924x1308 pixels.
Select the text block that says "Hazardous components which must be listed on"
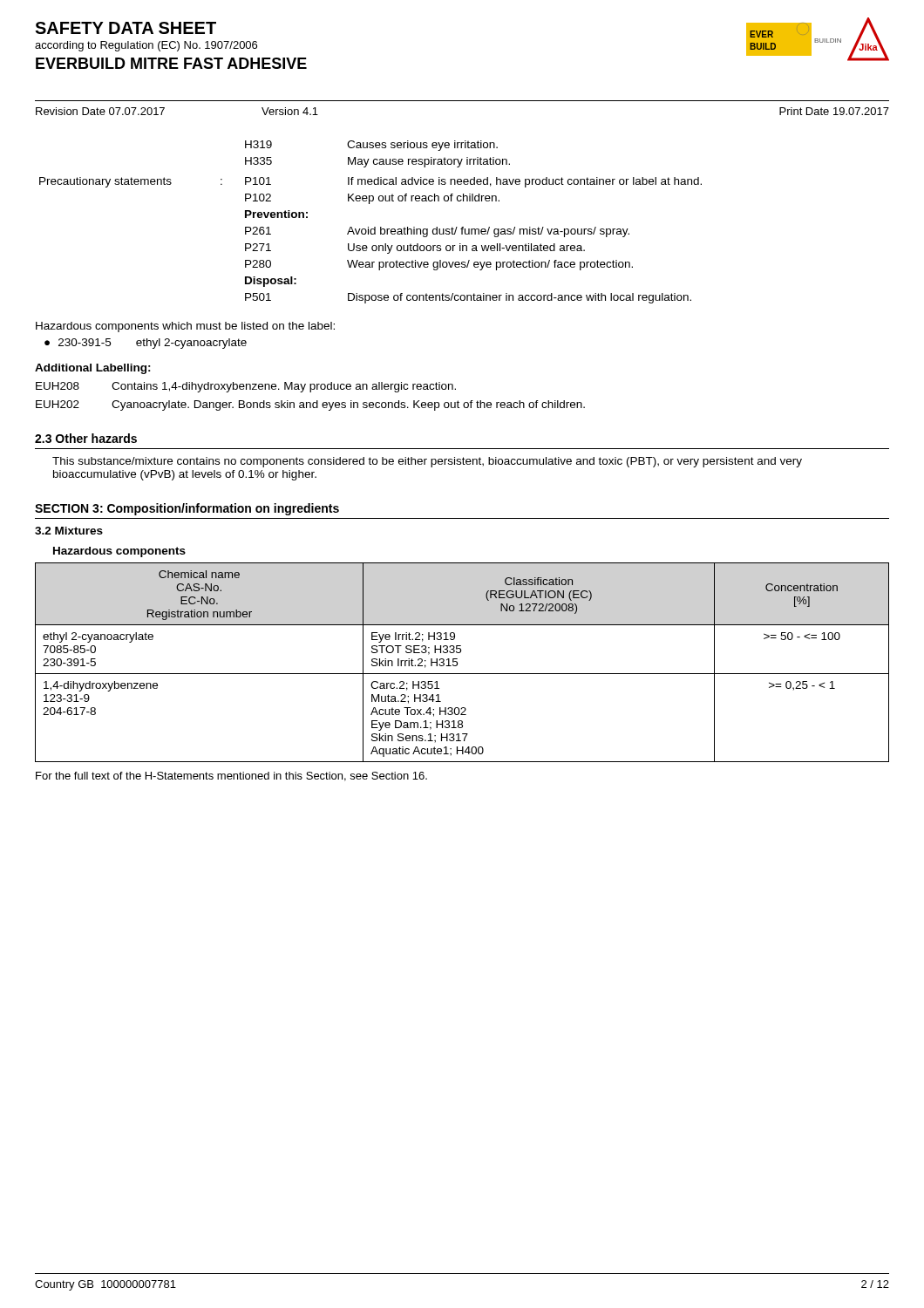[185, 326]
